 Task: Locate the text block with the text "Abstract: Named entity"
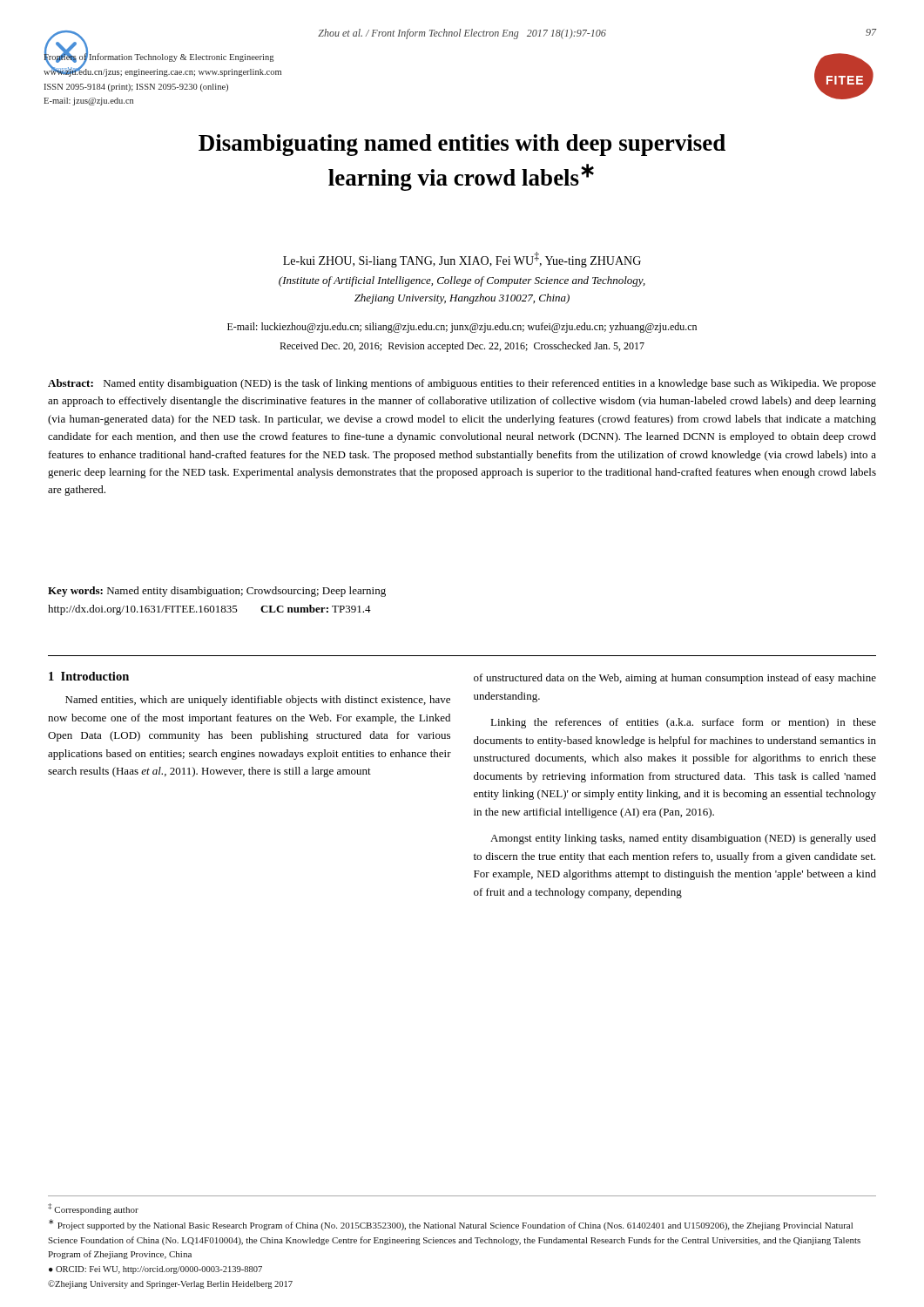coord(462,436)
